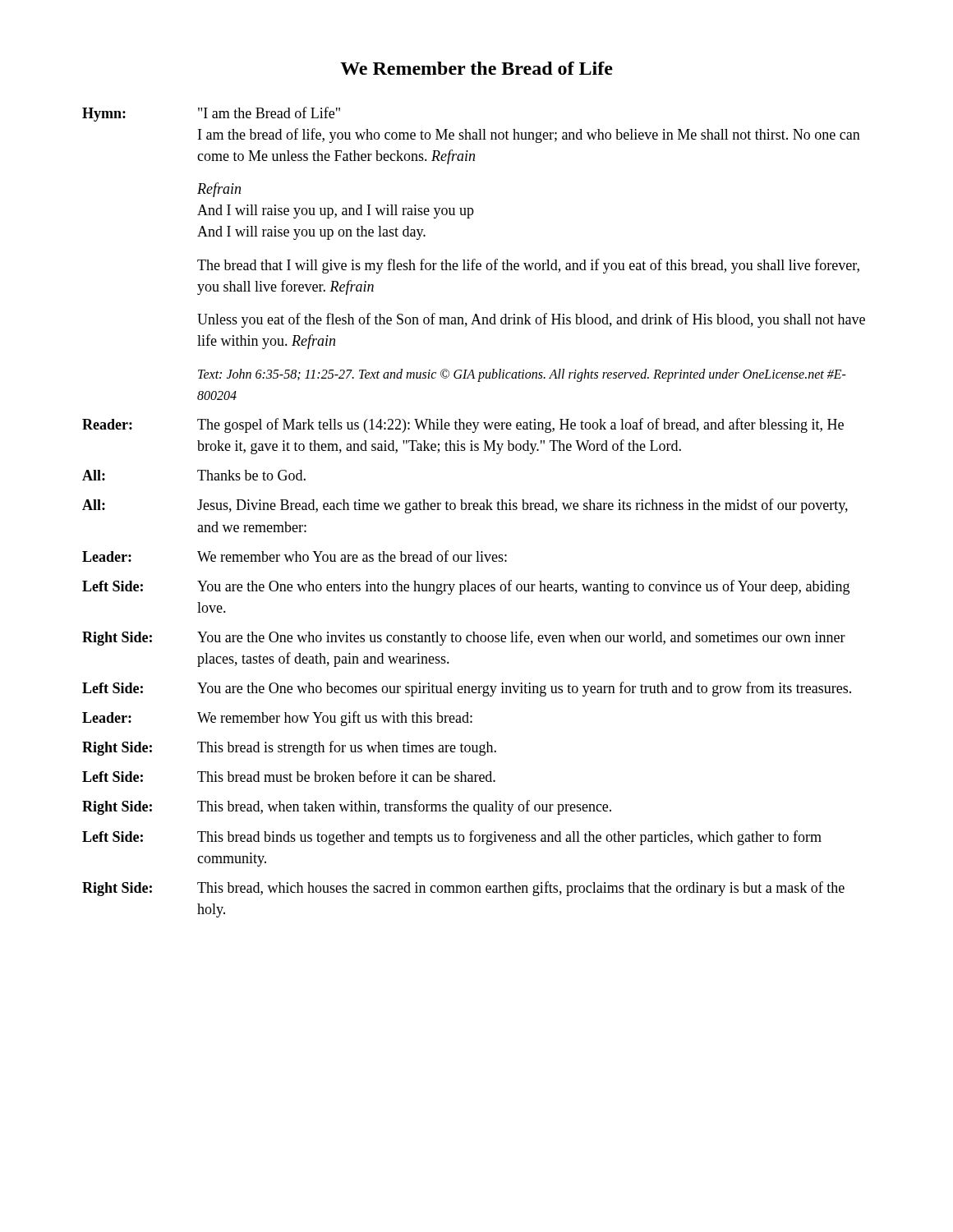Click on the region starting "Right Side: You are"

(476, 648)
